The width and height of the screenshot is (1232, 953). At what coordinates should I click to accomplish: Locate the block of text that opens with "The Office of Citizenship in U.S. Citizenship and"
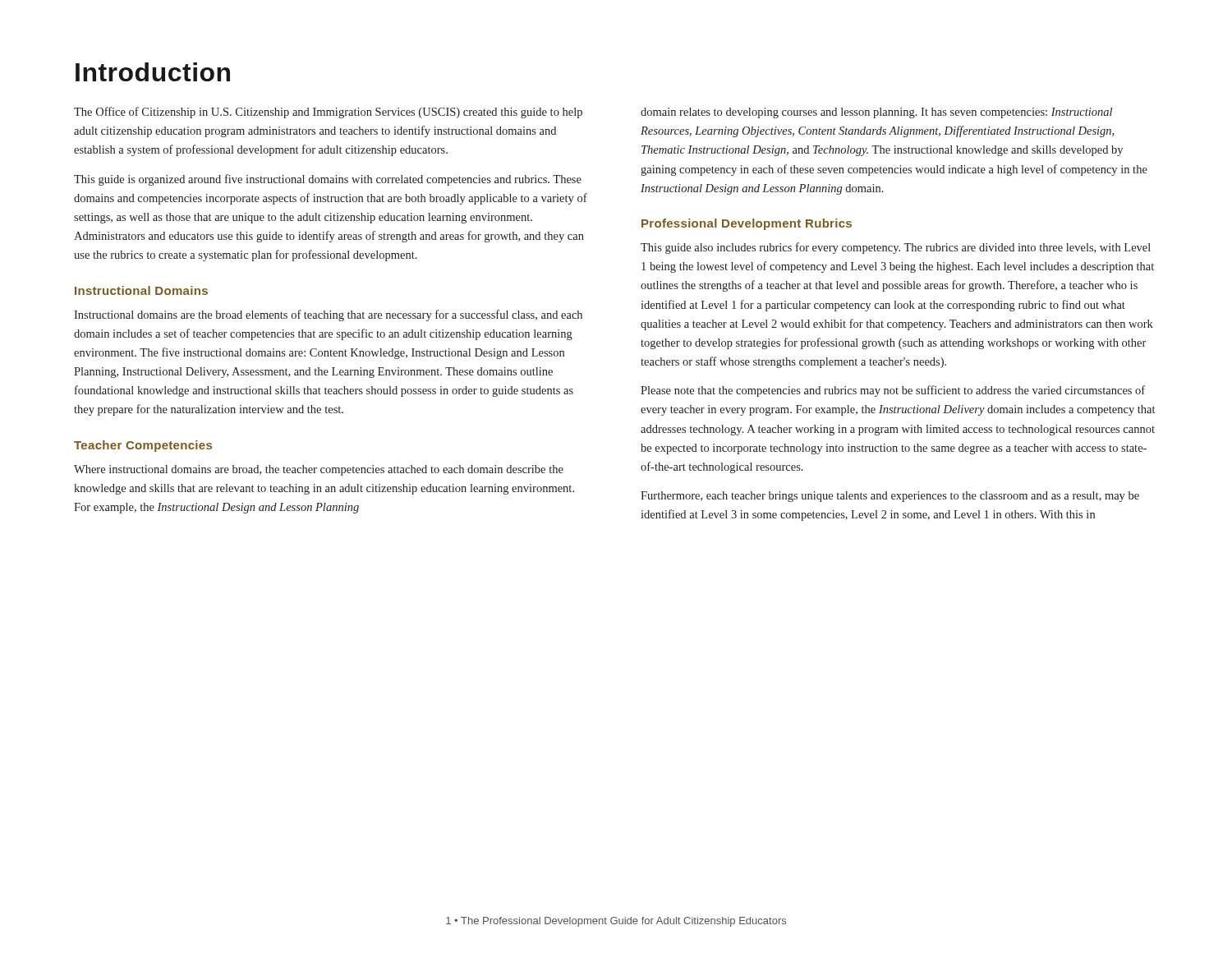pos(333,131)
